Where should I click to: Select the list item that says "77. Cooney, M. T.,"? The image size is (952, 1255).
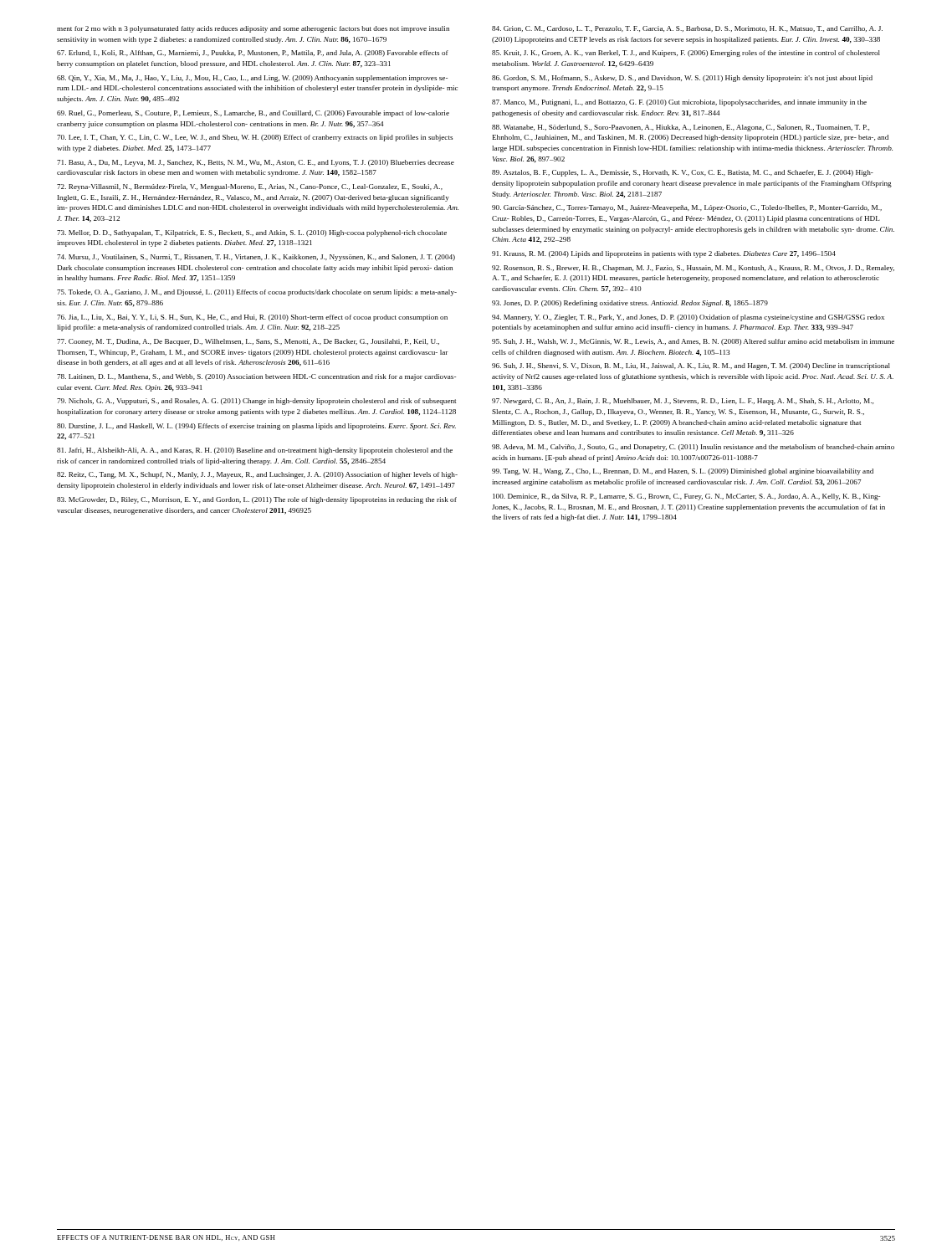pos(252,352)
